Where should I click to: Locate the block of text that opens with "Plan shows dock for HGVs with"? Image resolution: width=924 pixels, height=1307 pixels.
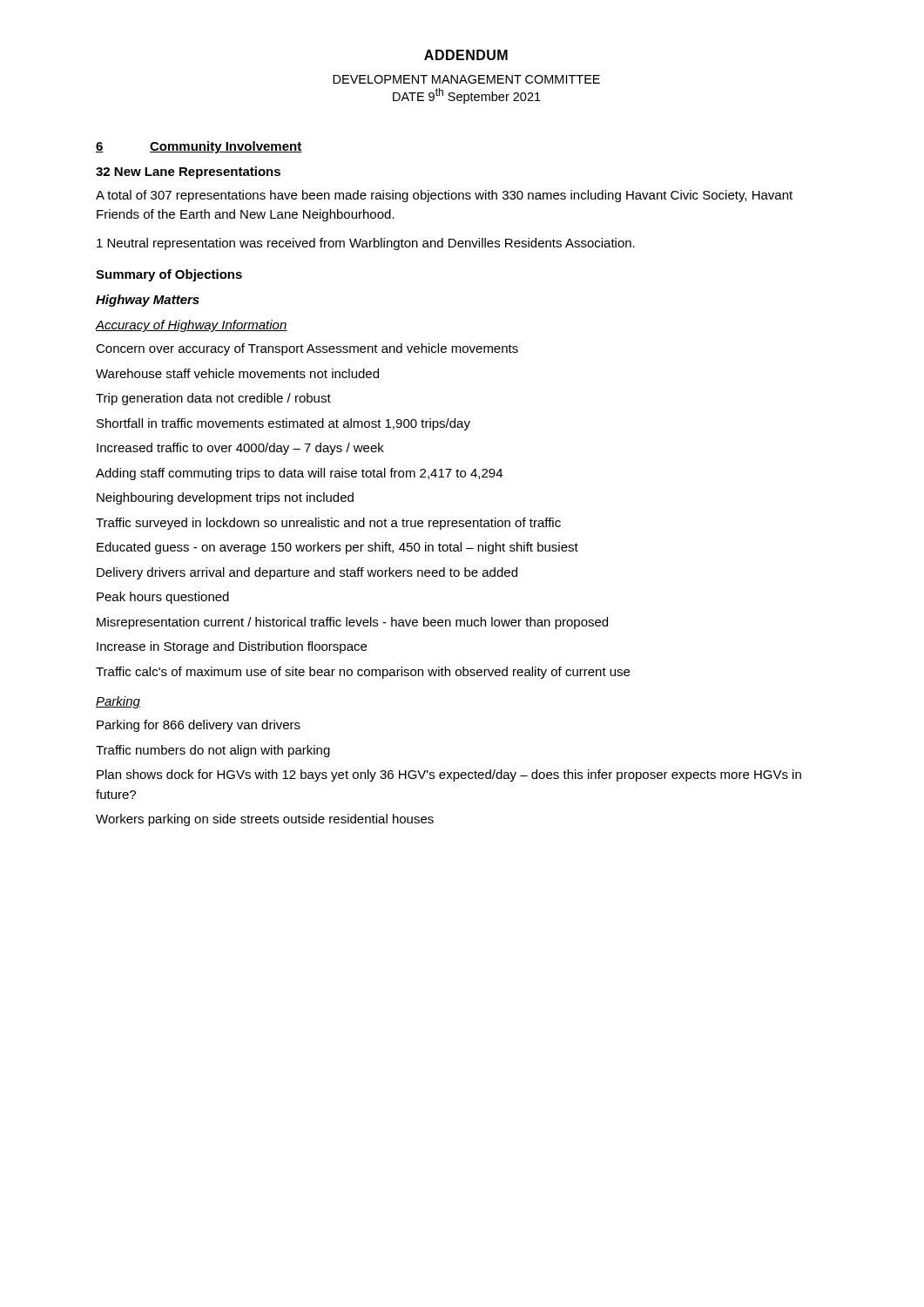[x=449, y=784]
